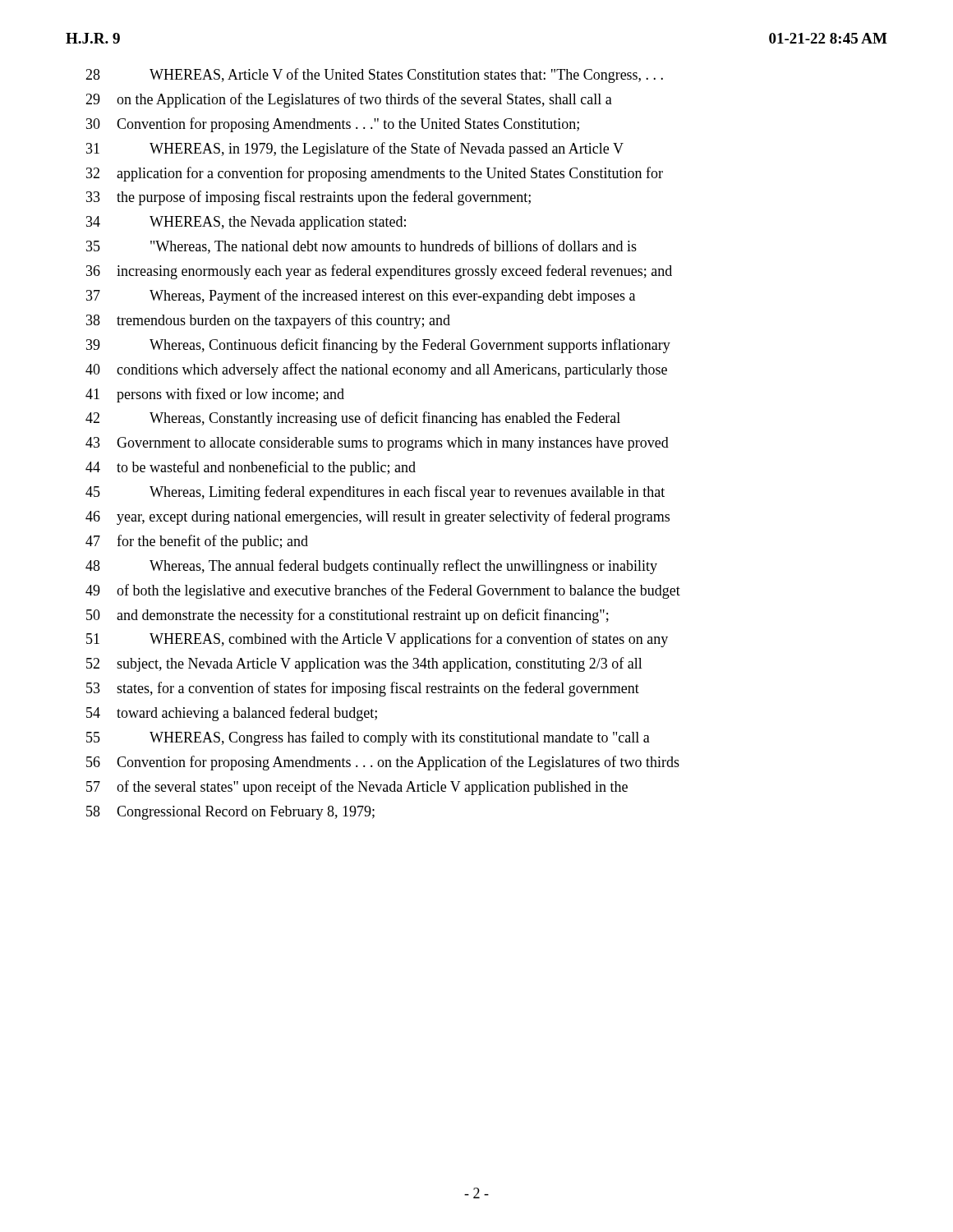Image resolution: width=953 pixels, height=1232 pixels.
Task: Click on the text starting "41 persons with fixed or low income;"
Action: click(x=215, y=395)
